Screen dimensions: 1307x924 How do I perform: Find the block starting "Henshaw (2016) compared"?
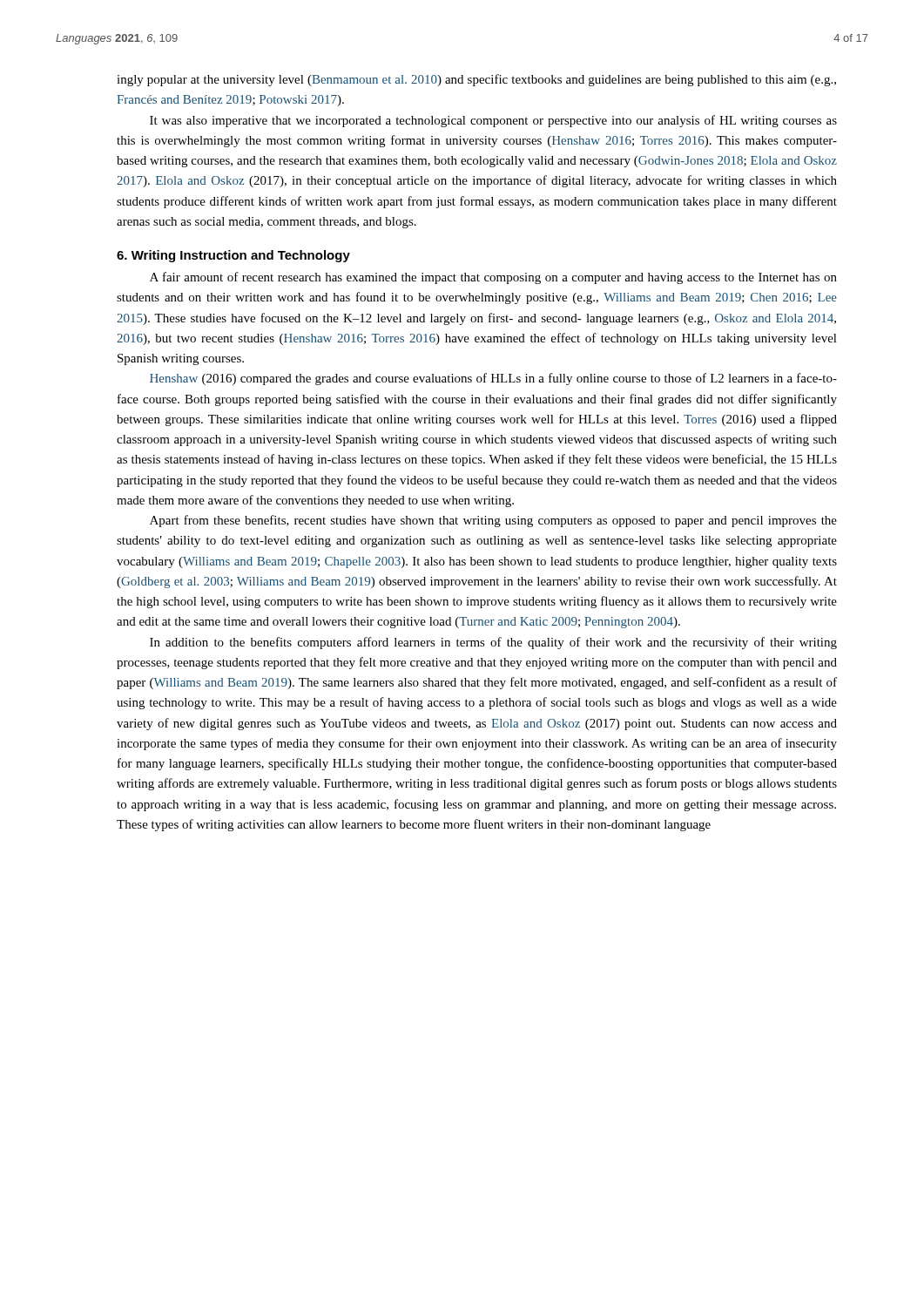coord(477,440)
